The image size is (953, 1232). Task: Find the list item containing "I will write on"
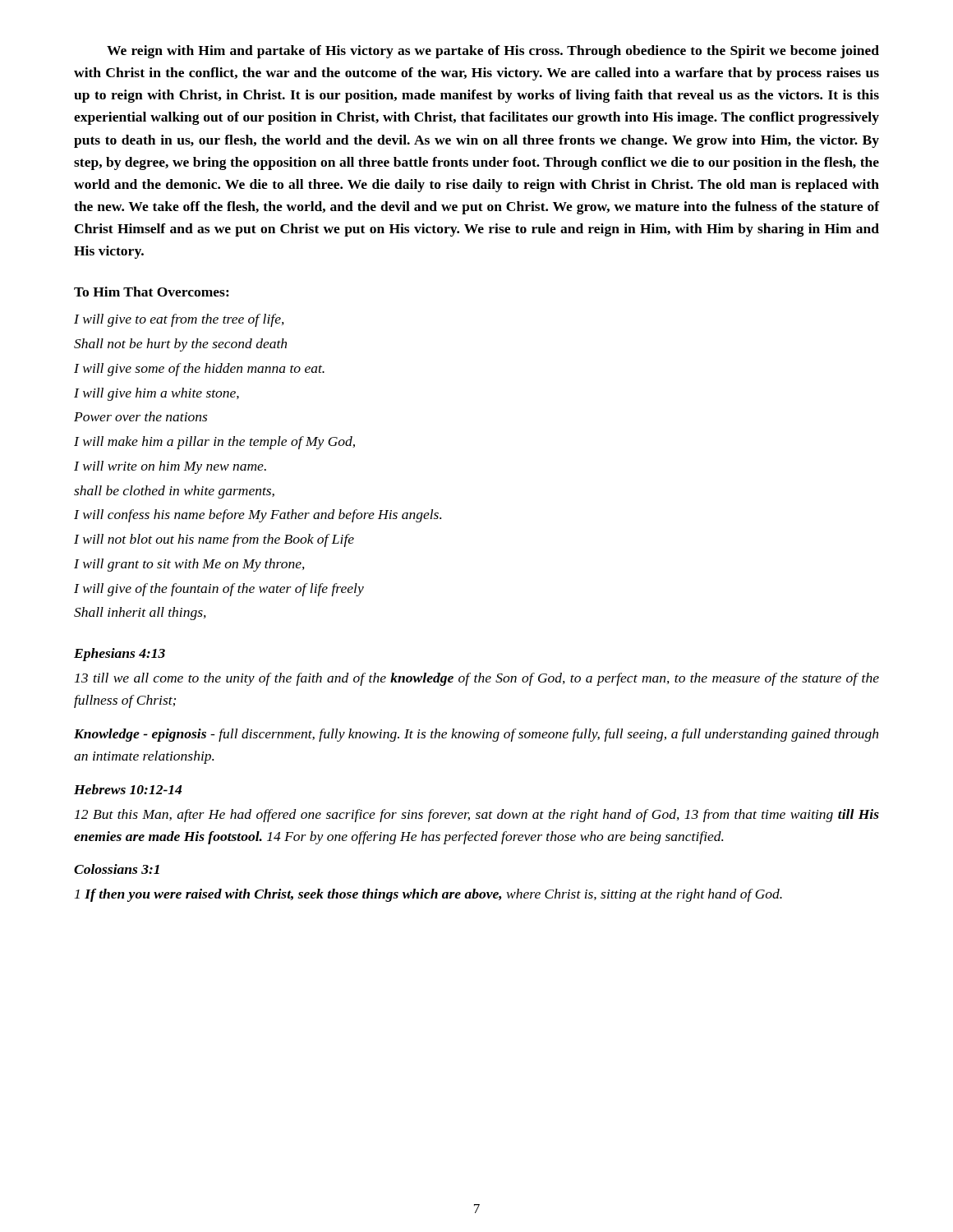point(171,466)
